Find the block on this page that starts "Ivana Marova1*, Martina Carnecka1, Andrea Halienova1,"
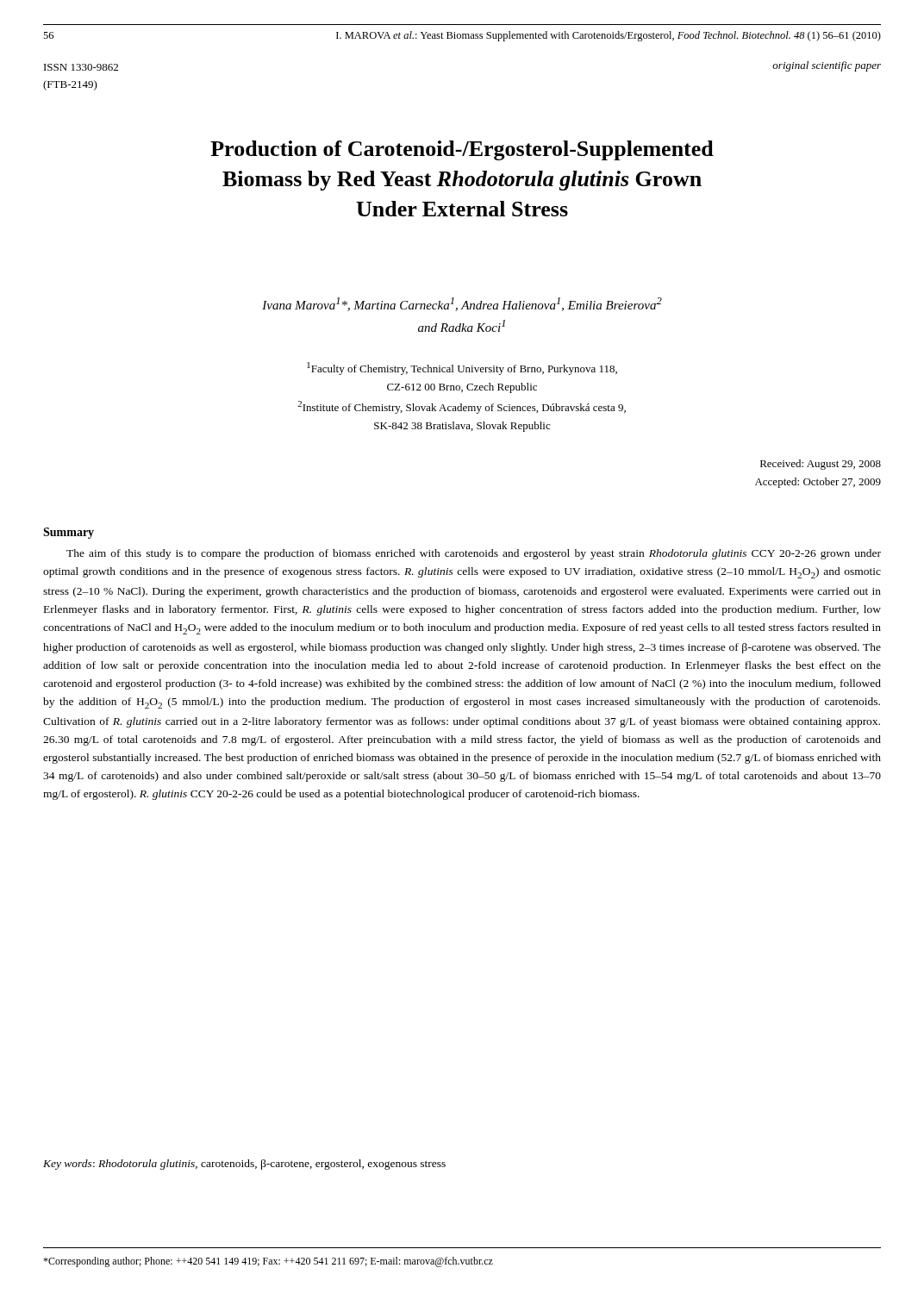The height and width of the screenshot is (1293, 924). (x=462, y=314)
